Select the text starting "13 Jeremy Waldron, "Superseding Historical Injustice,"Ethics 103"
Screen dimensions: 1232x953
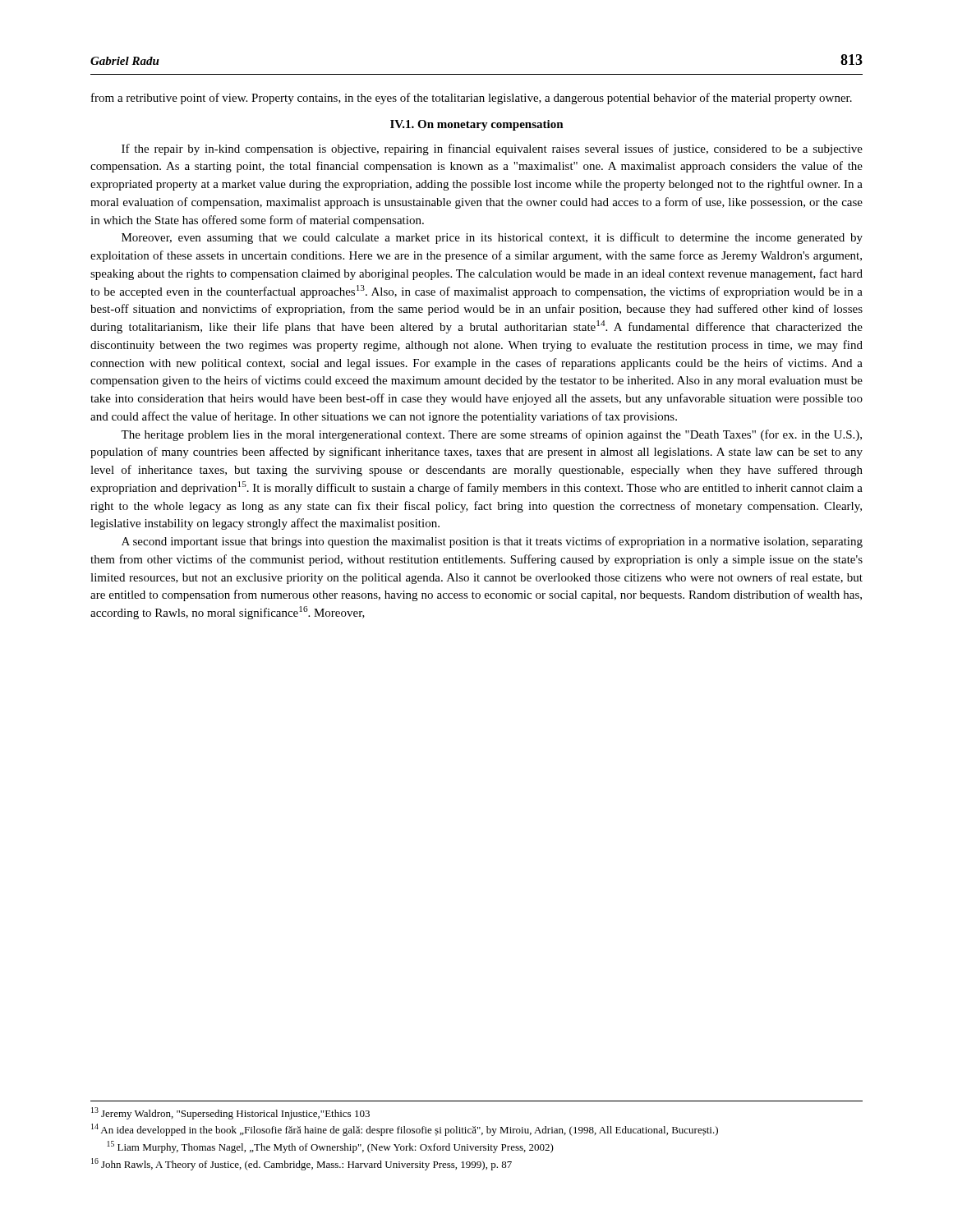click(x=230, y=1113)
